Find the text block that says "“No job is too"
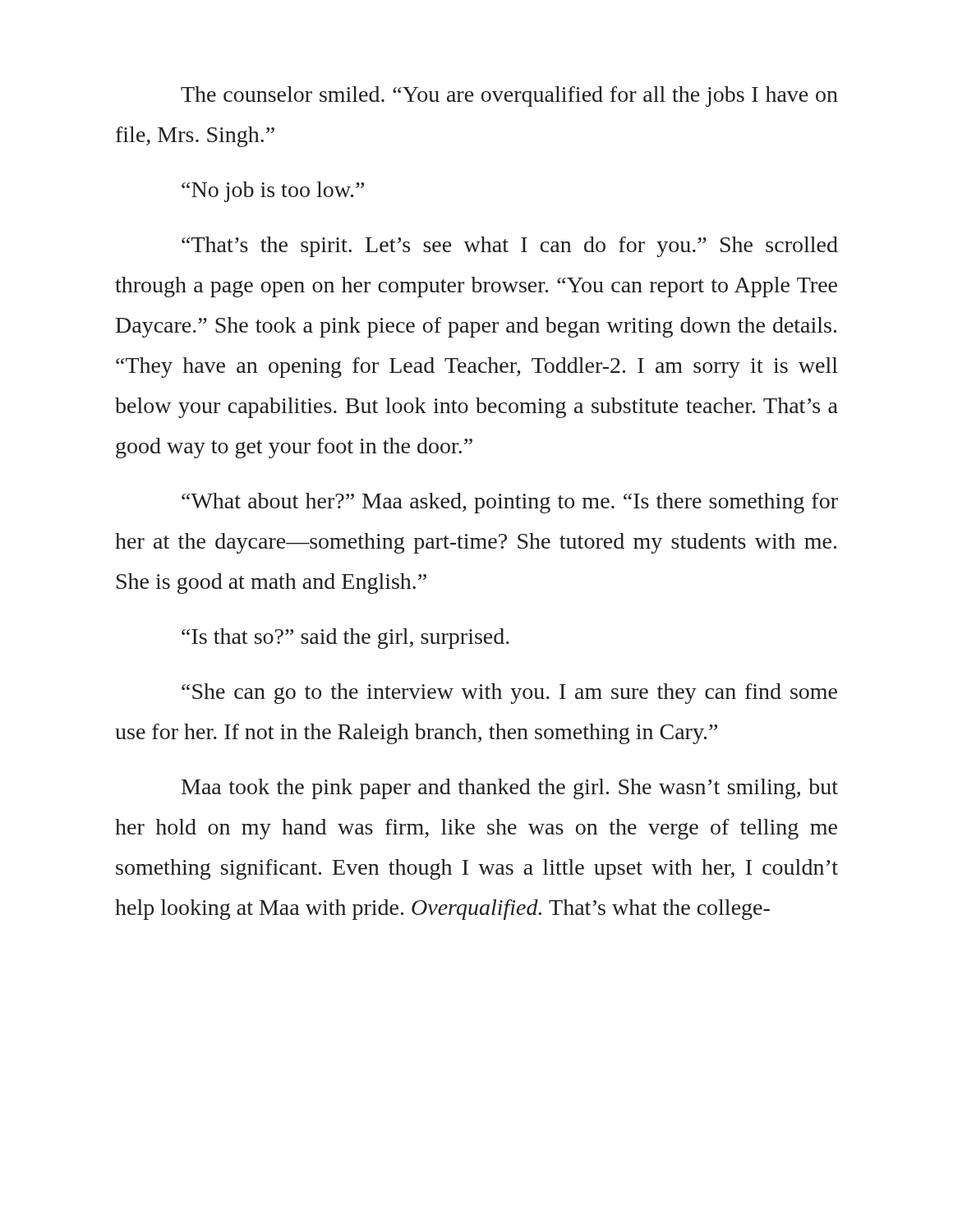Viewport: 953px width, 1232px height. pyautogui.click(x=273, y=189)
